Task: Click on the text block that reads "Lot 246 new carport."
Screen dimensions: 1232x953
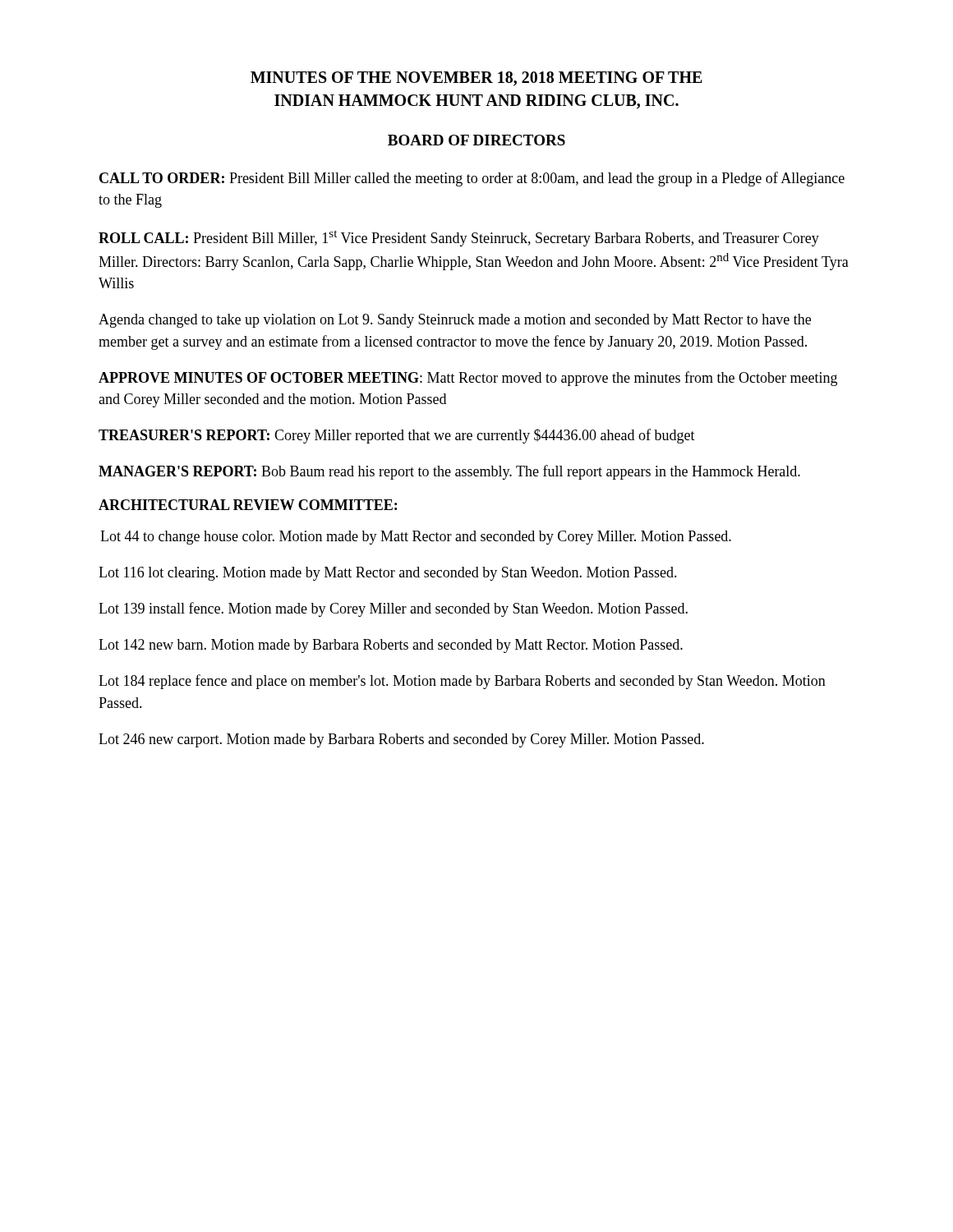Action: pos(402,739)
